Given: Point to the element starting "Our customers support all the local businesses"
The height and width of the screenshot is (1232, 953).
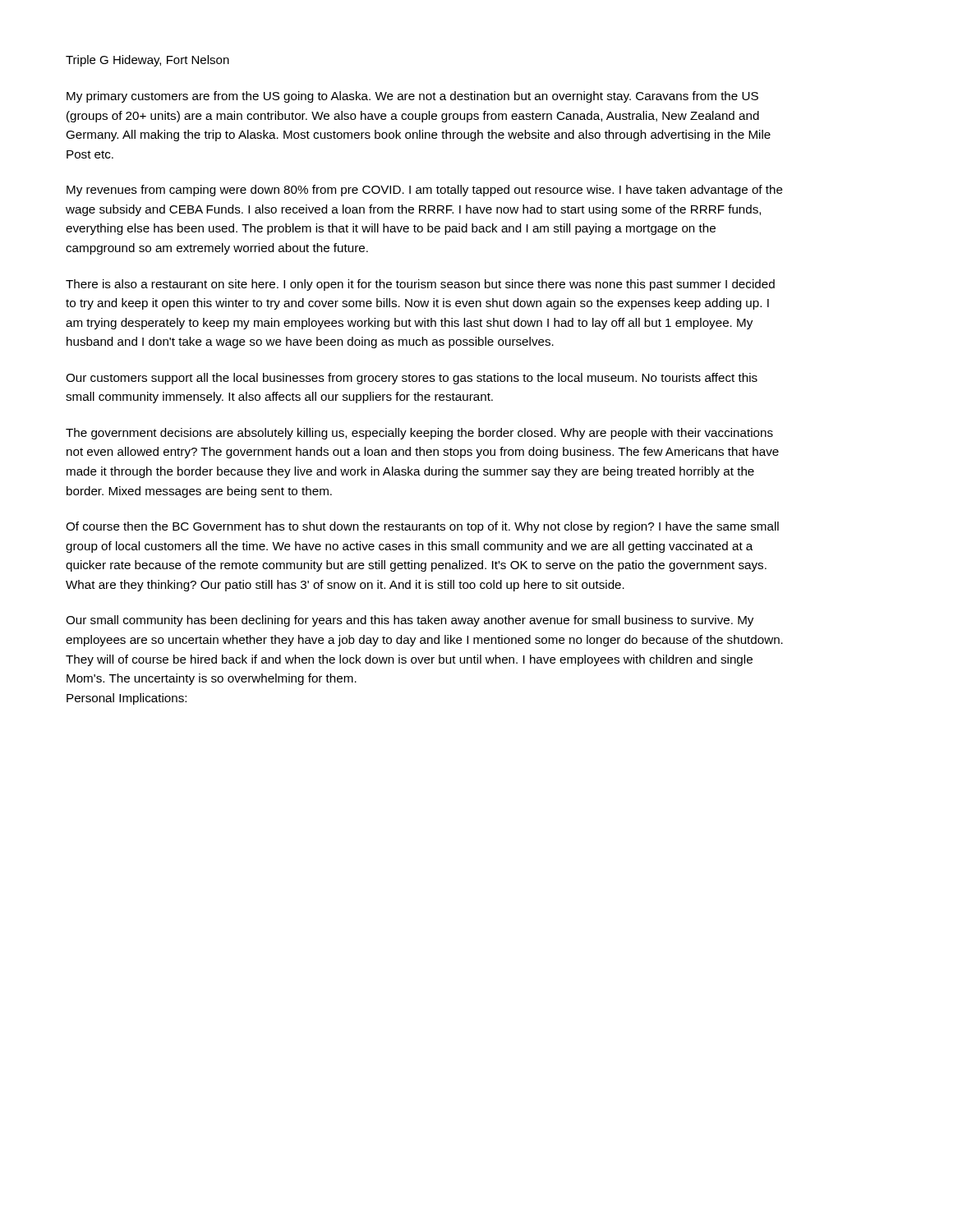Looking at the screenshot, I should coord(412,387).
